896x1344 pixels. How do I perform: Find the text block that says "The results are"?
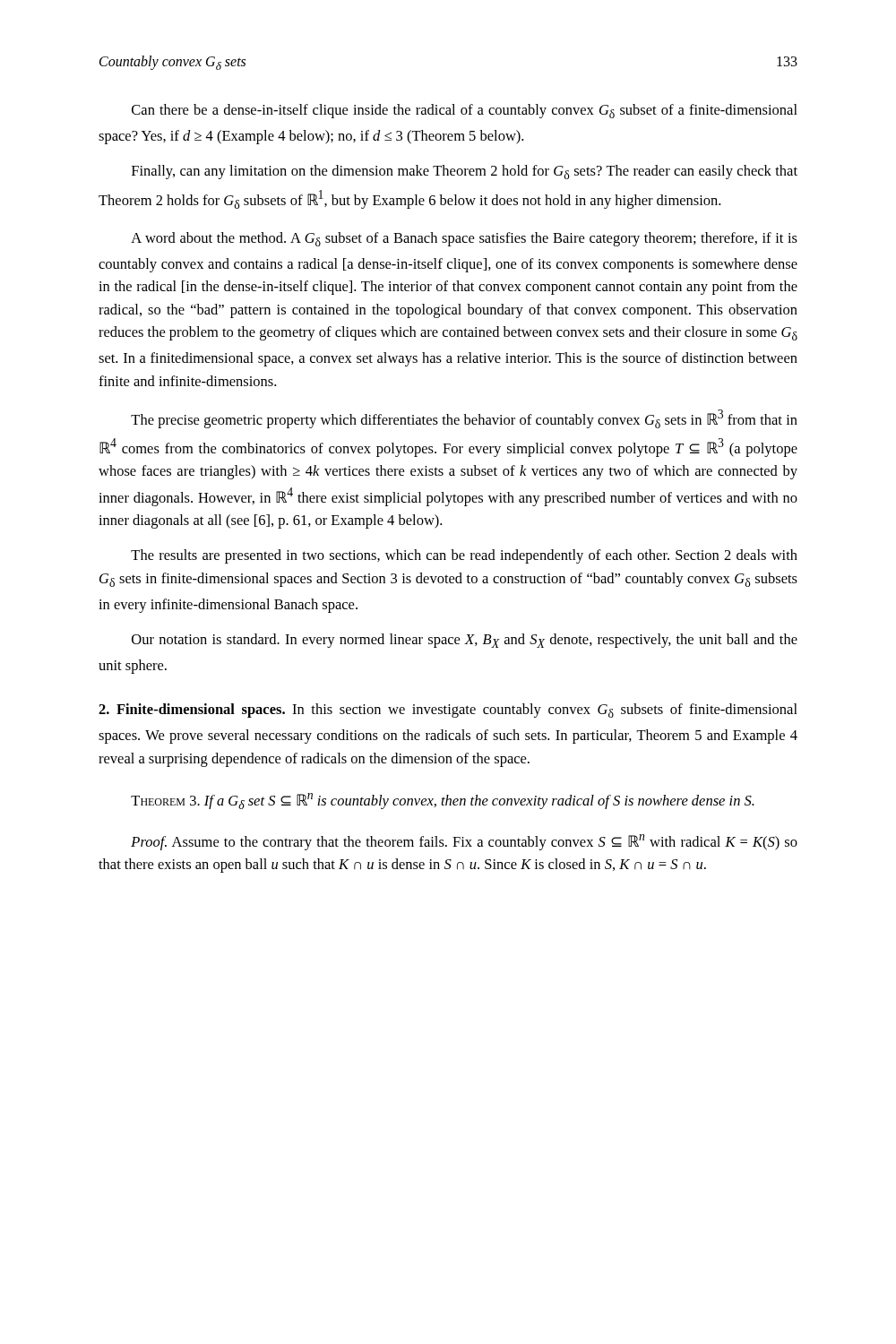coord(448,580)
